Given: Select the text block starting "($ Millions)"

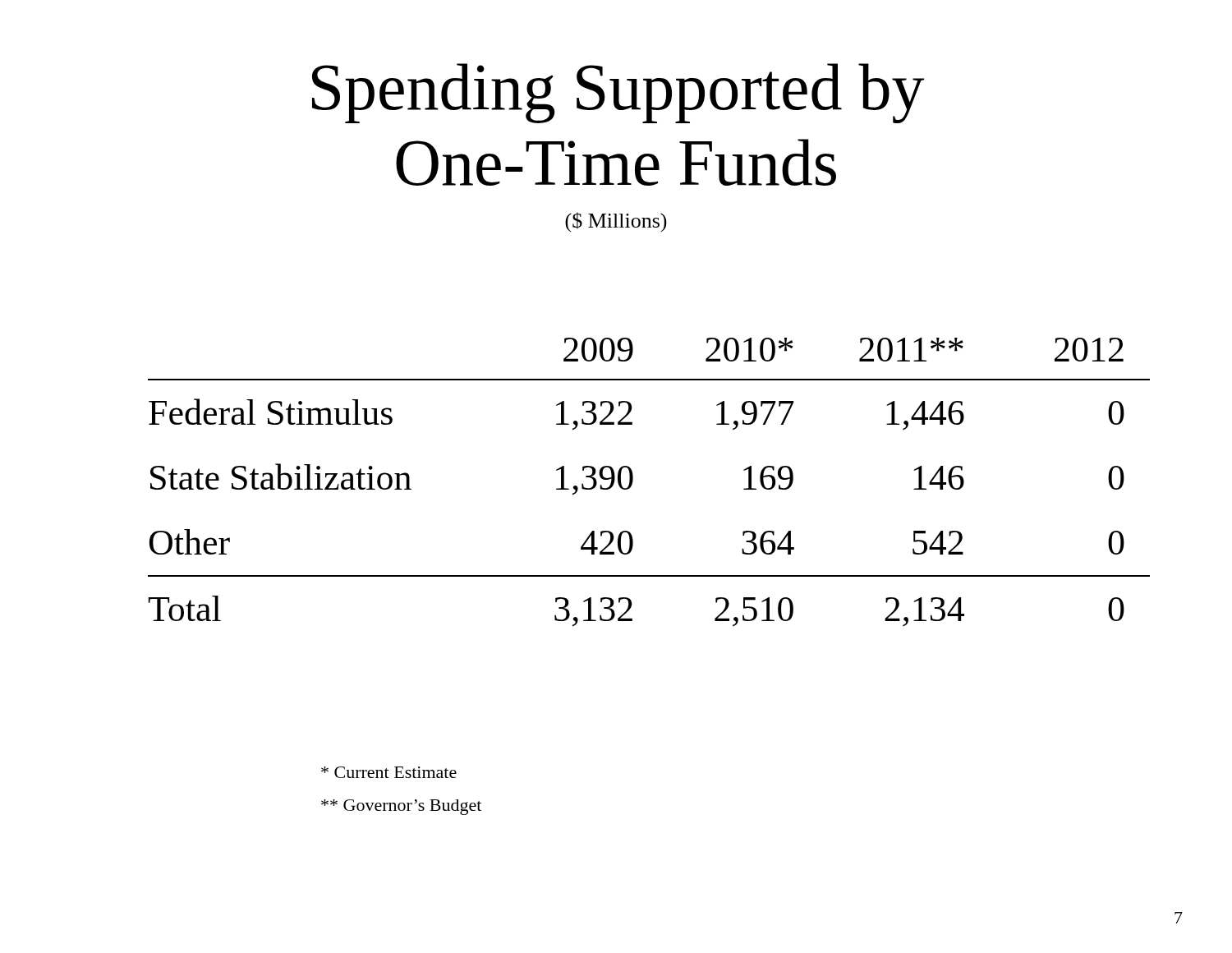Looking at the screenshot, I should [616, 221].
